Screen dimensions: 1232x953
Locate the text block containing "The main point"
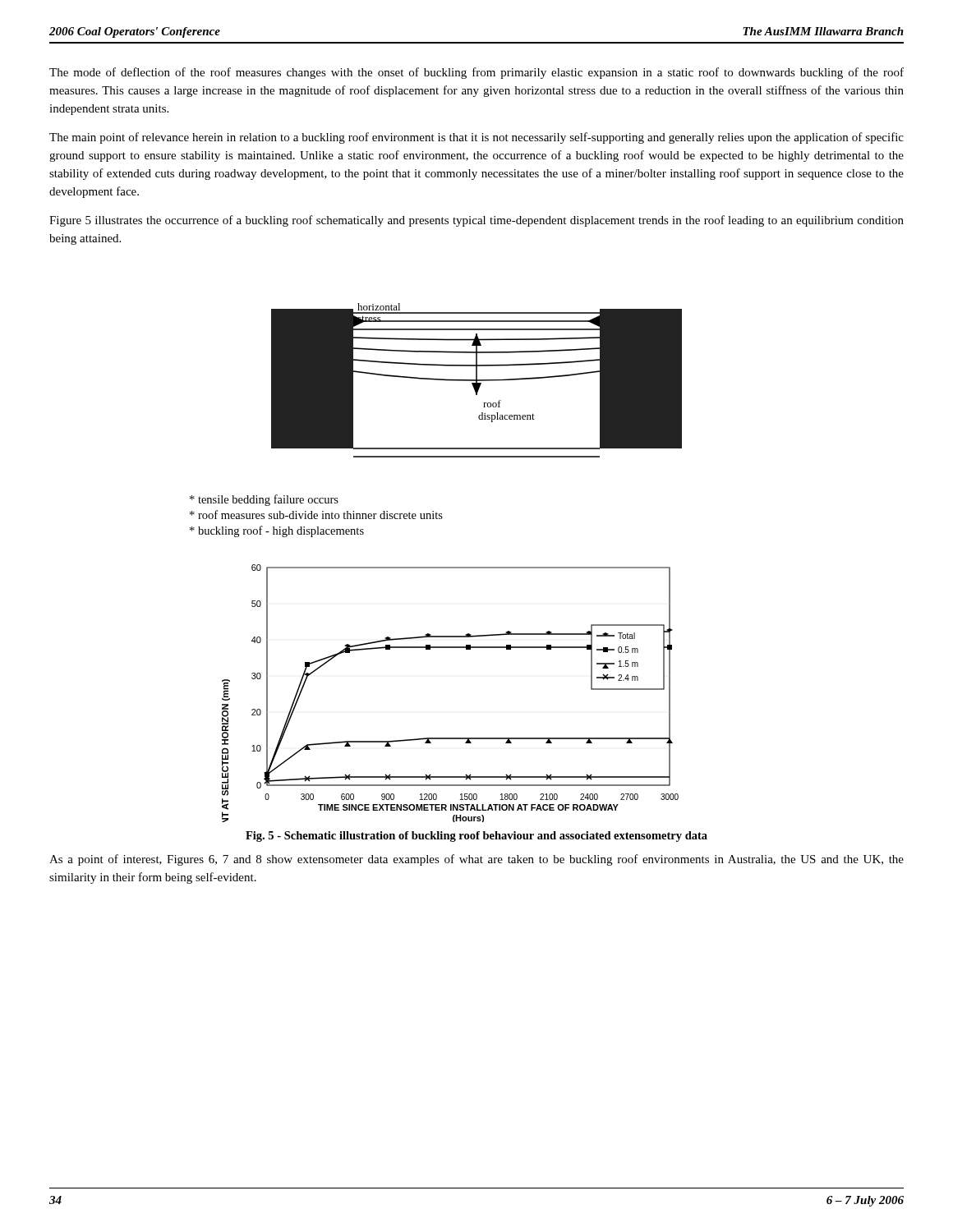(476, 164)
